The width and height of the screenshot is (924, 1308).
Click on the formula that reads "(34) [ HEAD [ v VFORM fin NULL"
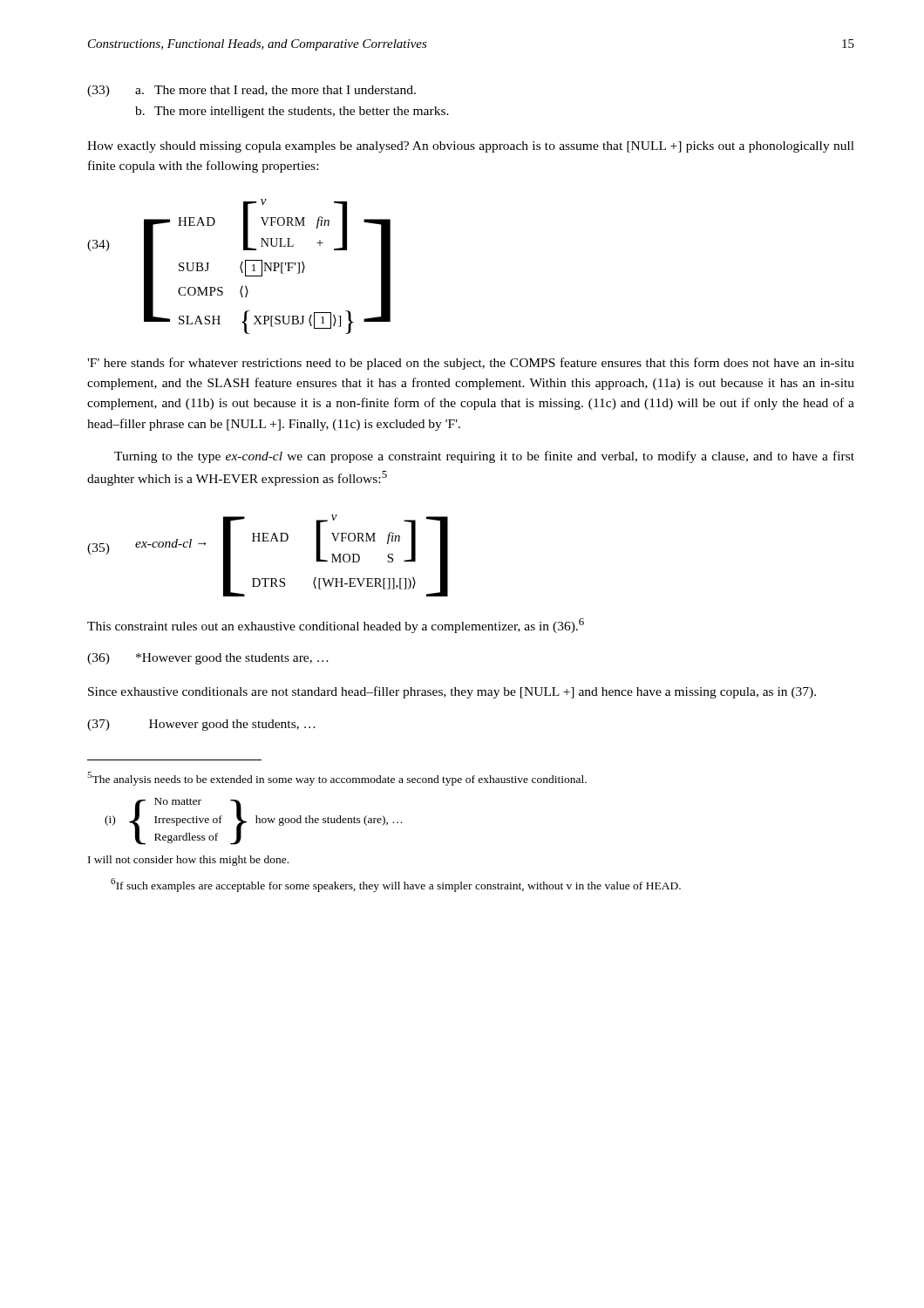coord(239,266)
